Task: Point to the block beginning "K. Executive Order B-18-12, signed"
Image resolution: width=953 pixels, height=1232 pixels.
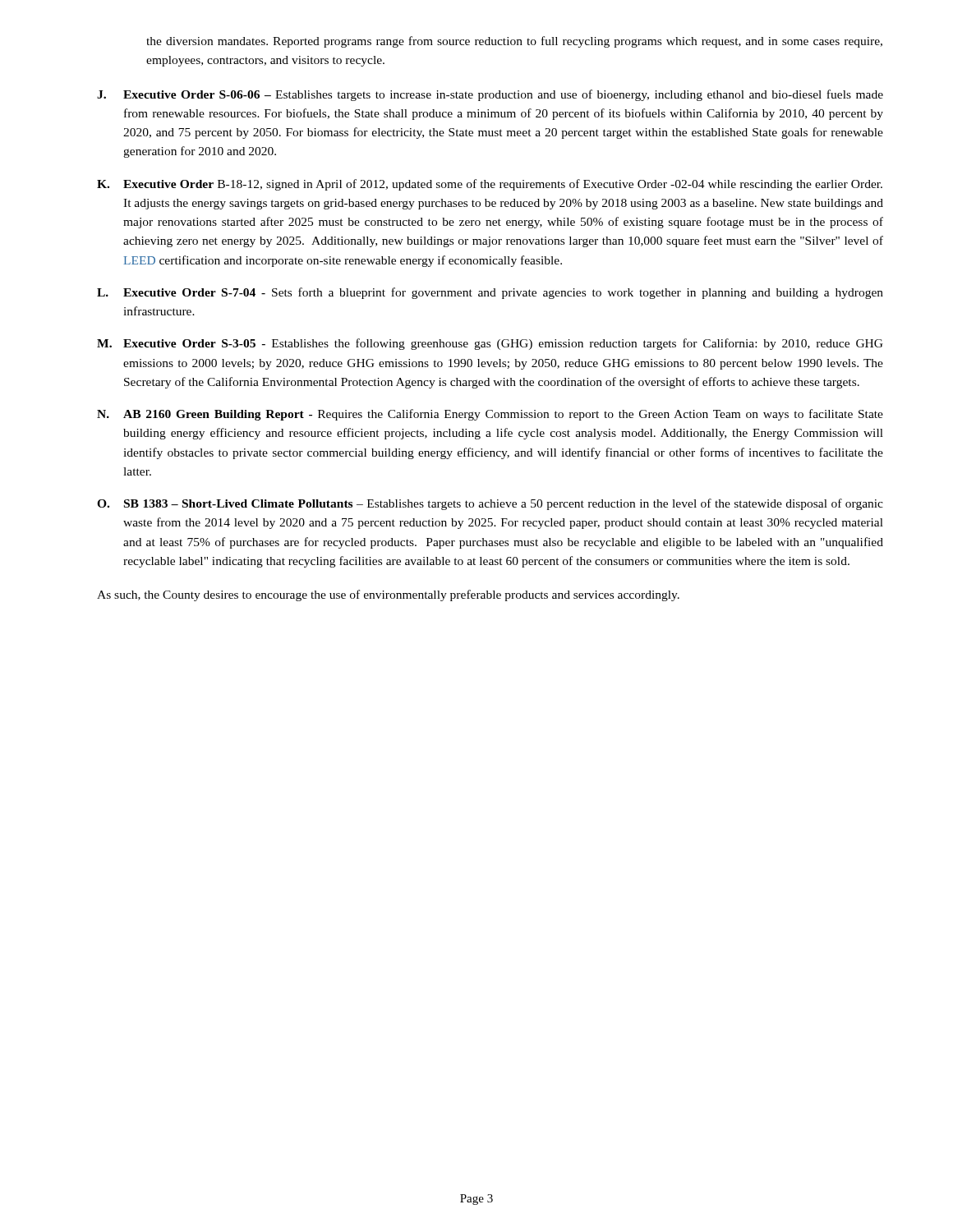Action: 490,221
